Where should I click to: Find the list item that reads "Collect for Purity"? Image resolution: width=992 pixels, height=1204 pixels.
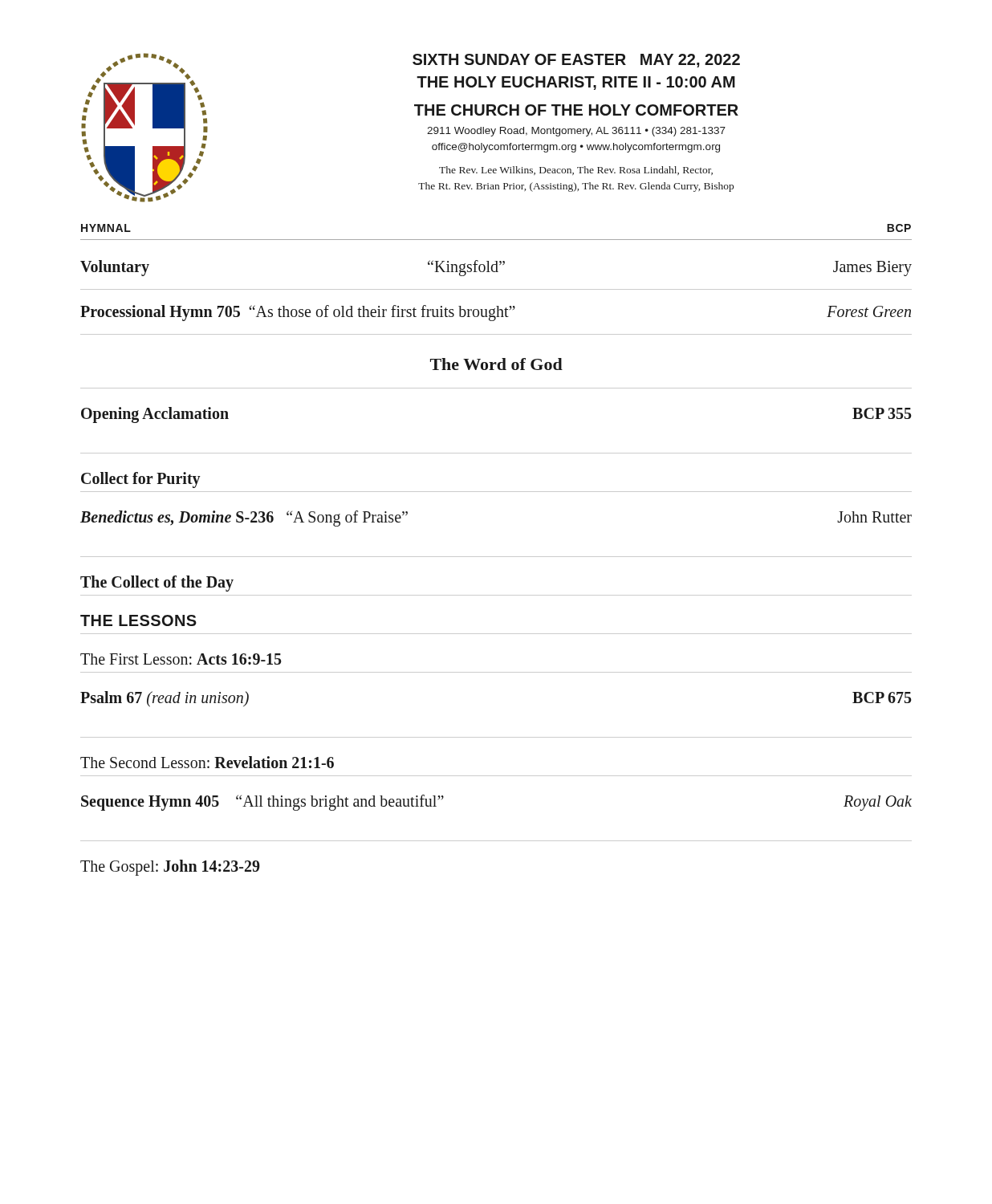tap(140, 478)
